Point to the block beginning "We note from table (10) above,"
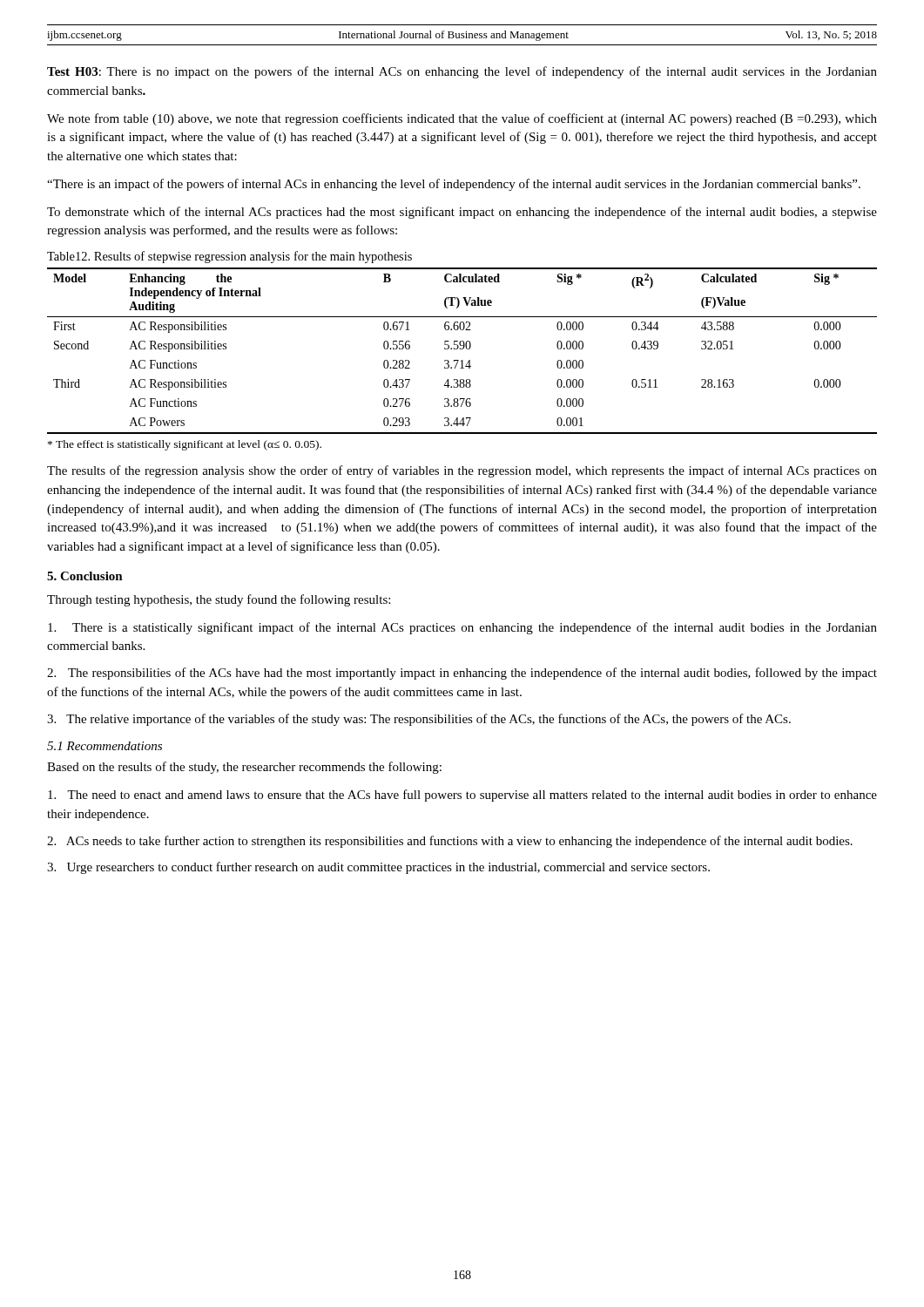Image resolution: width=924 pixels, height=1307 pixels. (x=462, y=138)
